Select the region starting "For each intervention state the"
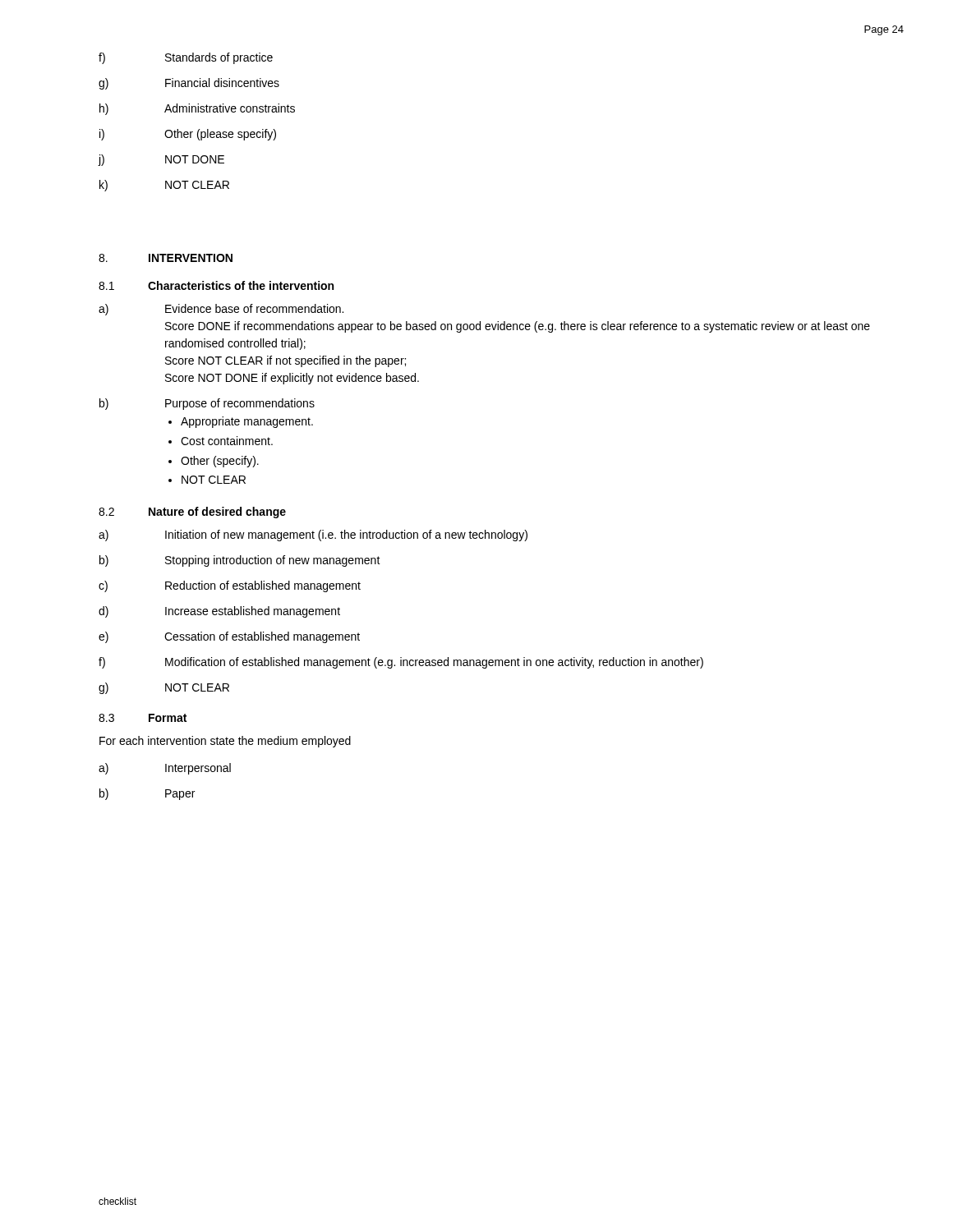The height and width of the screenshot is (1232, 953). (x=225, y=741)
